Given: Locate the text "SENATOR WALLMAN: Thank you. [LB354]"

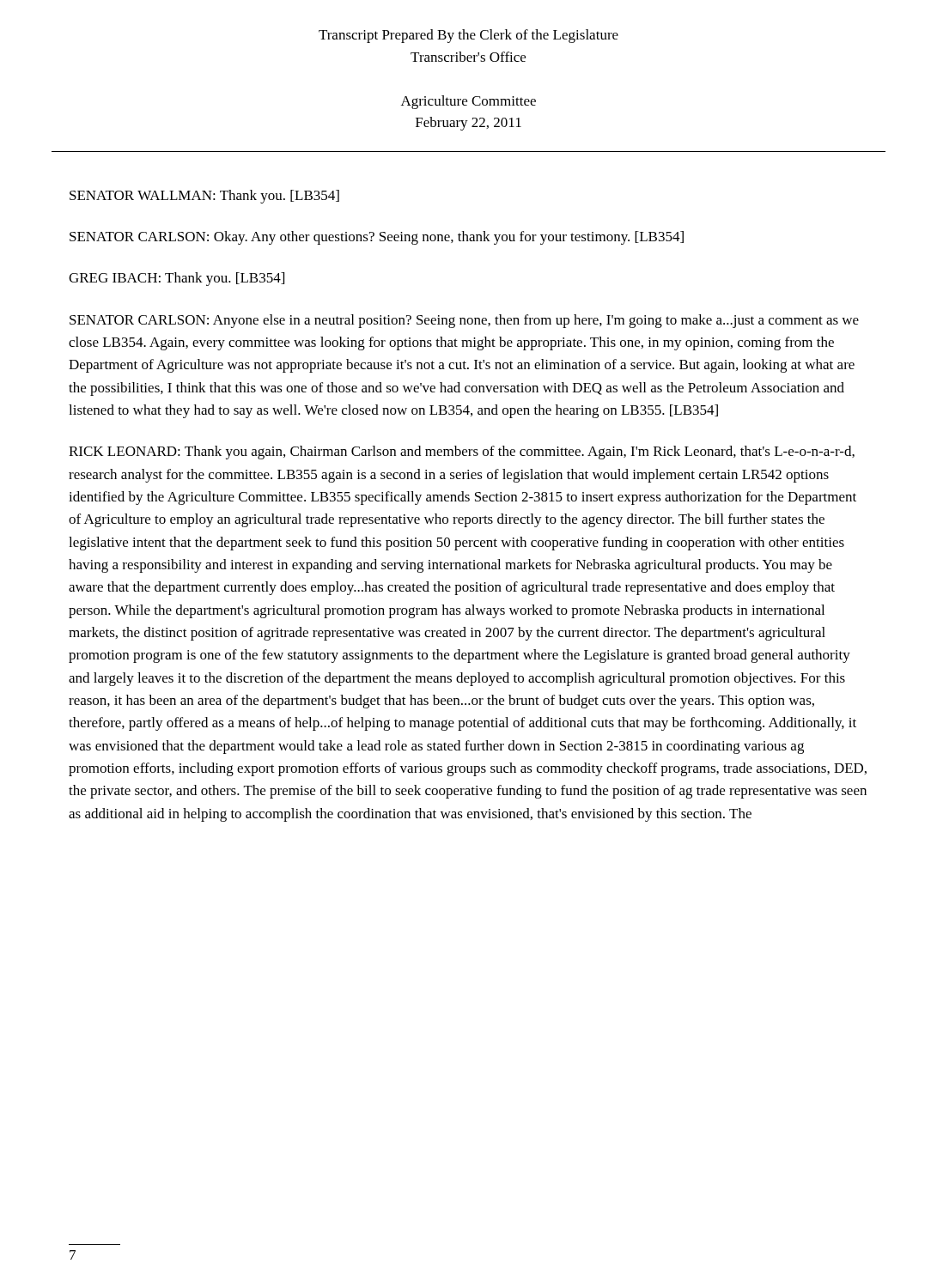Looking at the screenshot, I should [204, 195].
